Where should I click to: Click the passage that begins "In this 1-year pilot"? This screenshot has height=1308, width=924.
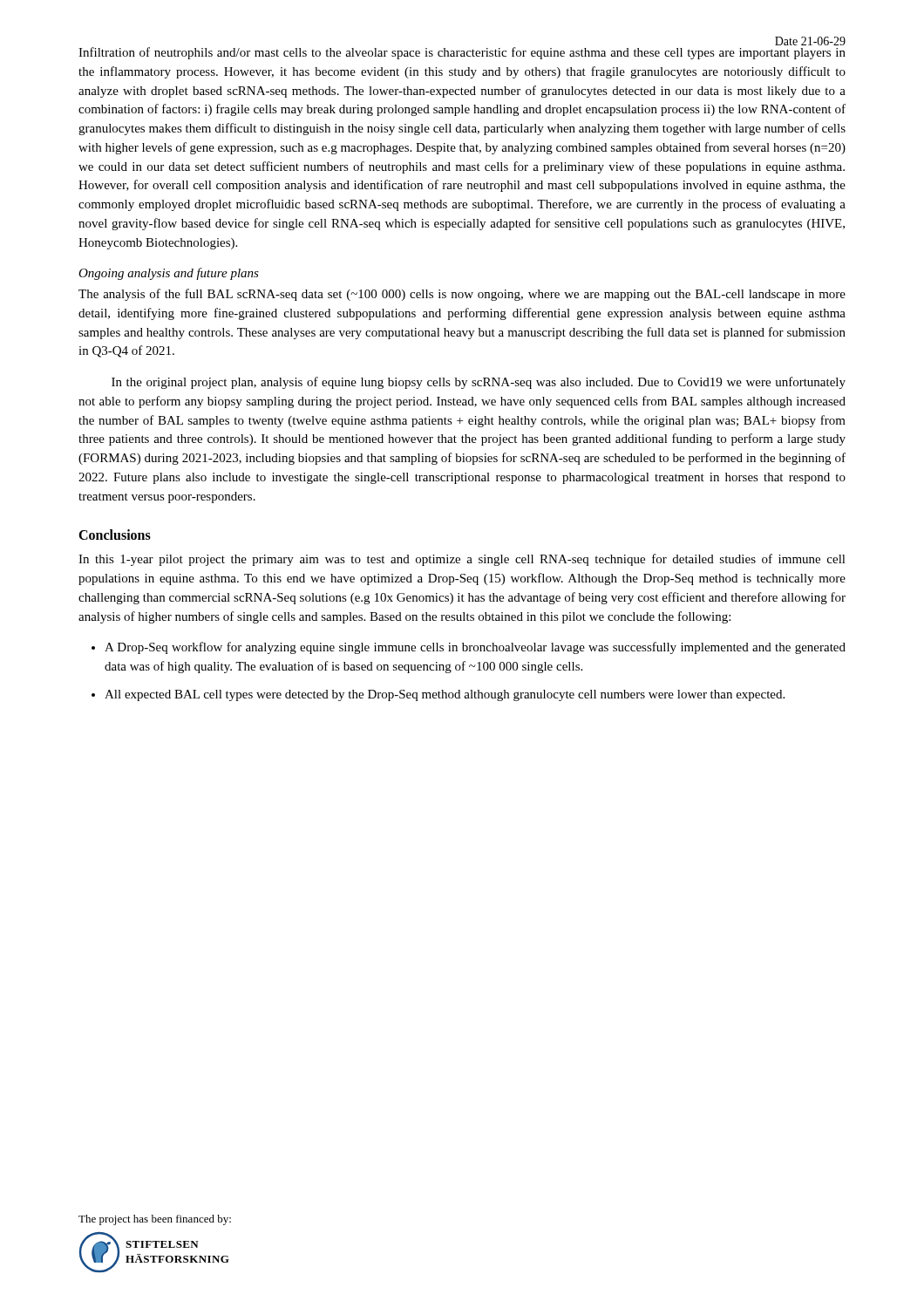[462, 588]
